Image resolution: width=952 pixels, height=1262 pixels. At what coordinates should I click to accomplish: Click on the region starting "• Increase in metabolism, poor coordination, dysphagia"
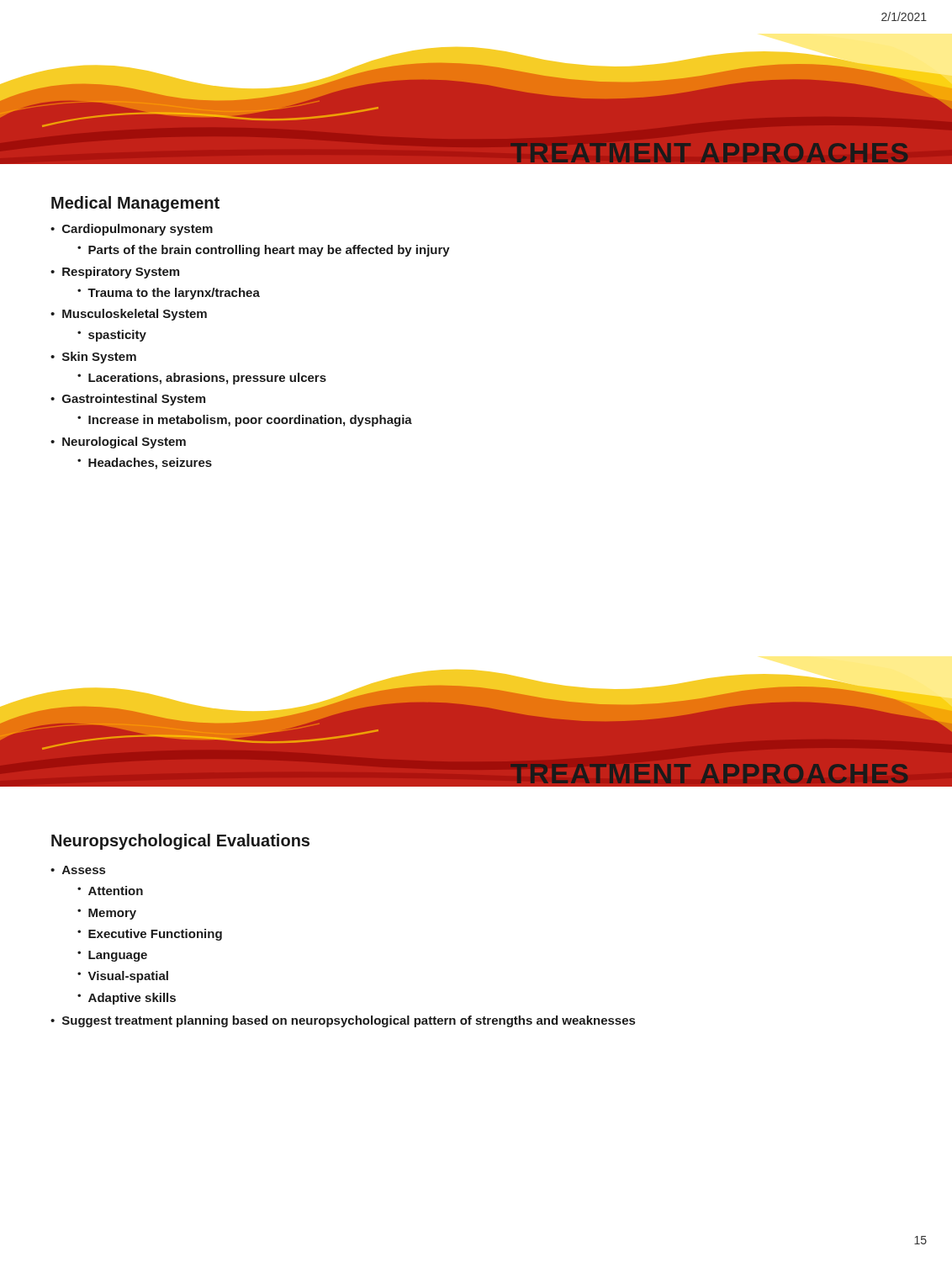point(245,420)
